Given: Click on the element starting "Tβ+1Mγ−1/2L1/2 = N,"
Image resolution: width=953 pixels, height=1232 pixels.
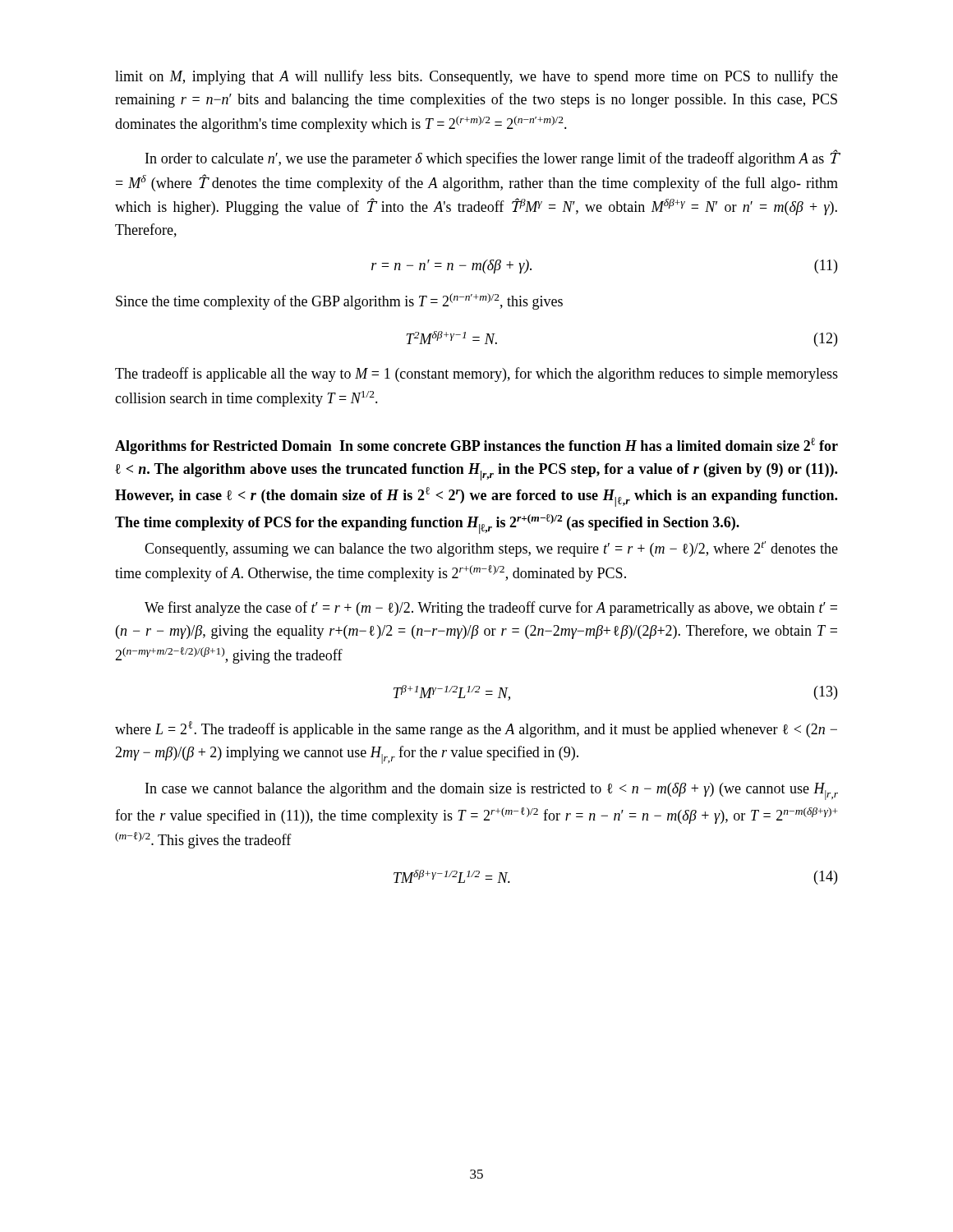Looking at the screenshot, I should pos(476,692).
